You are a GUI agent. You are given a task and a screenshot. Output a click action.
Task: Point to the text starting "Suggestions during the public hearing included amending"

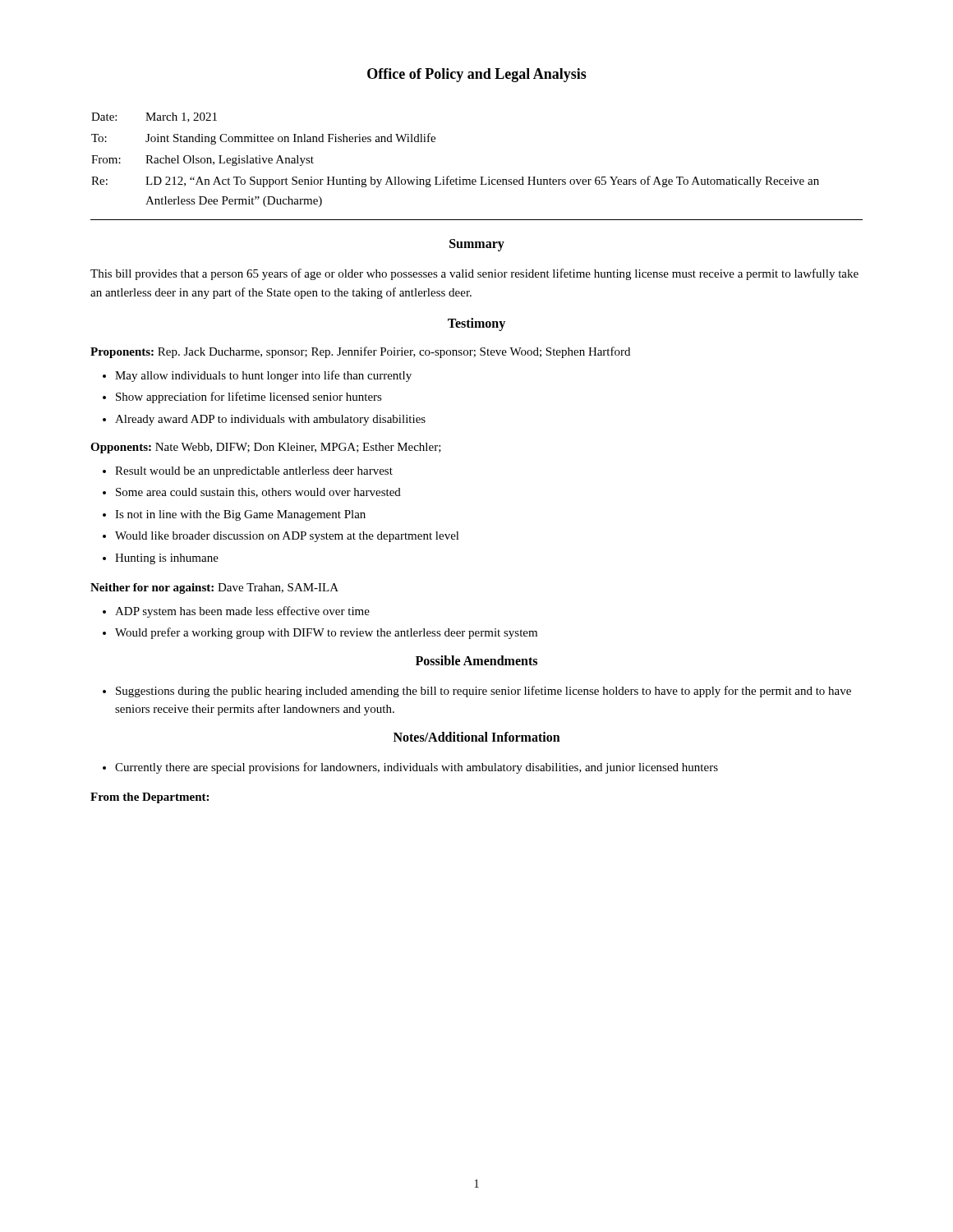tap(489, 700)
